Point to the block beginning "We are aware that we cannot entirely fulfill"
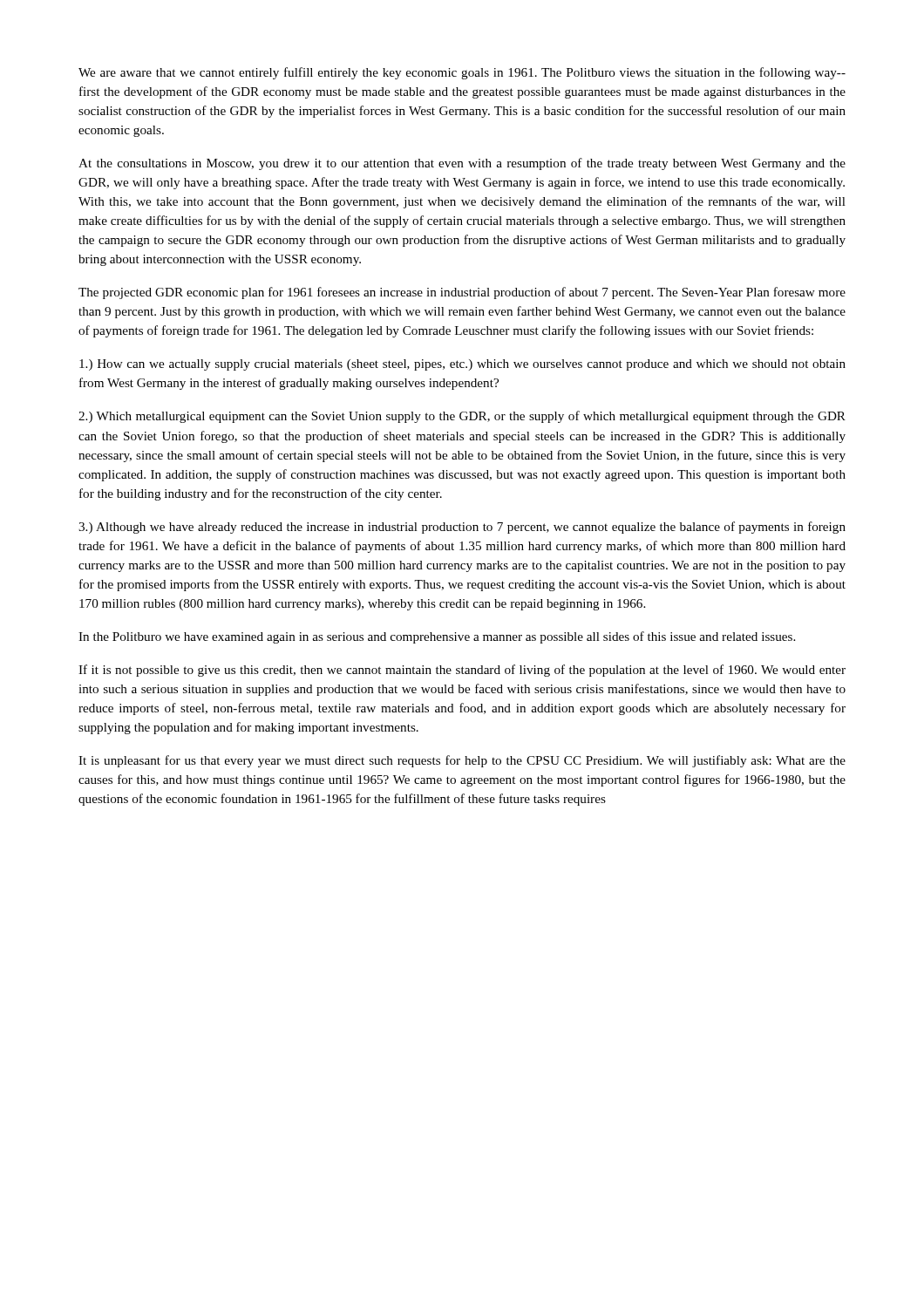The image size is (924, 1308). [x=462, y=101]
